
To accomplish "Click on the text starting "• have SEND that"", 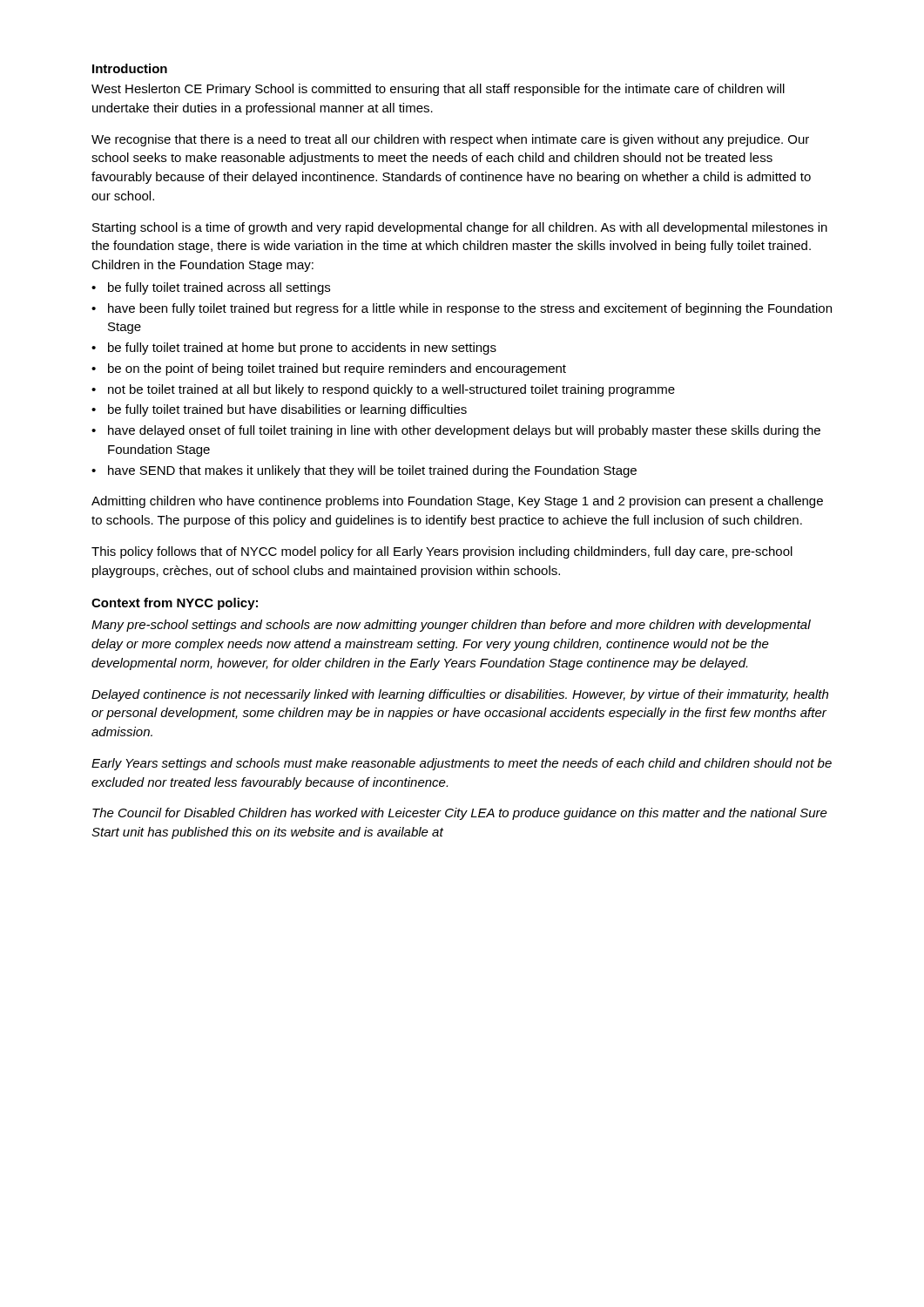I will (x=364, y=470).
